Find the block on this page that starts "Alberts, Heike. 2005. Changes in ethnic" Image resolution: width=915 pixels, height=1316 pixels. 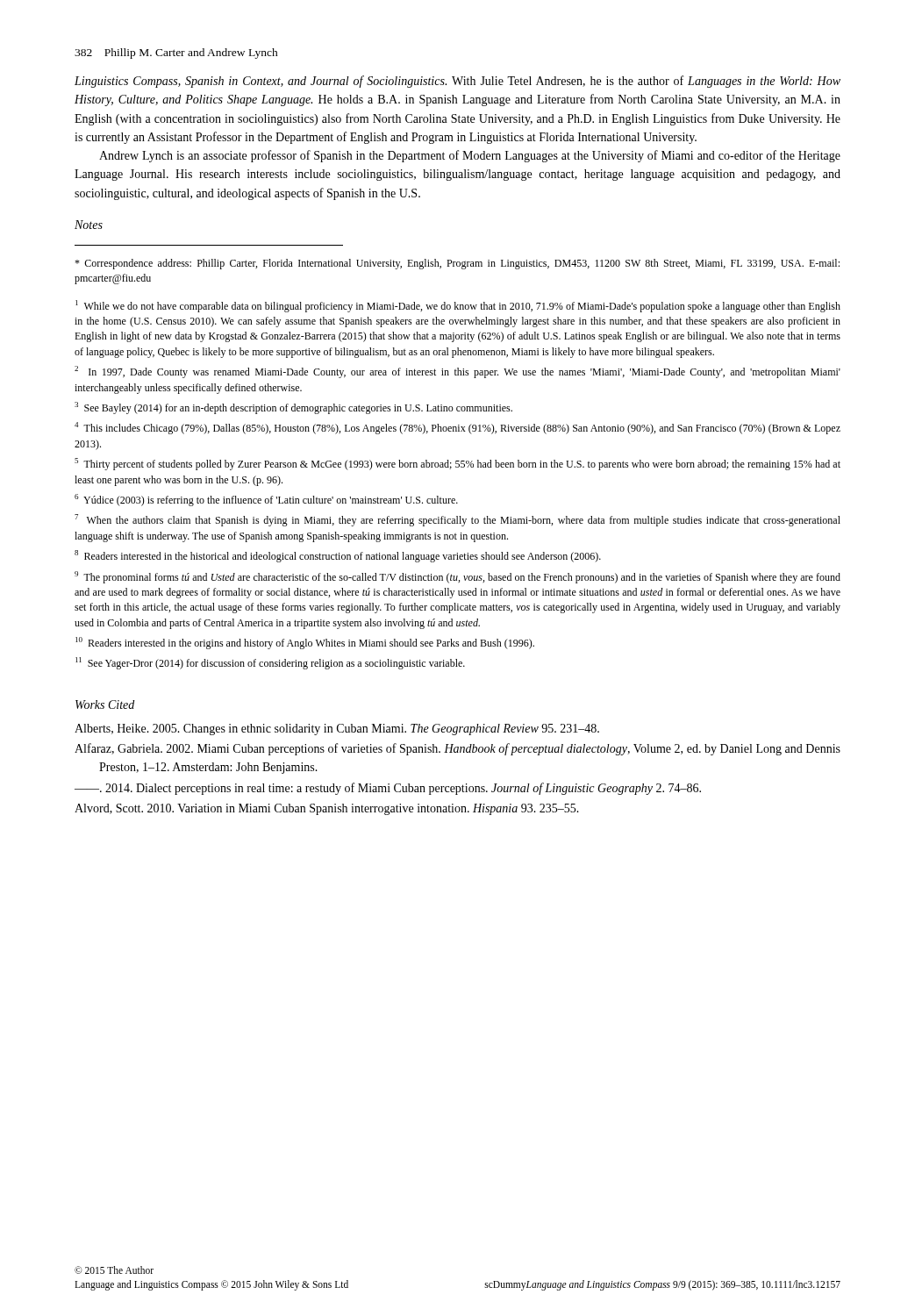coord(337,730)
